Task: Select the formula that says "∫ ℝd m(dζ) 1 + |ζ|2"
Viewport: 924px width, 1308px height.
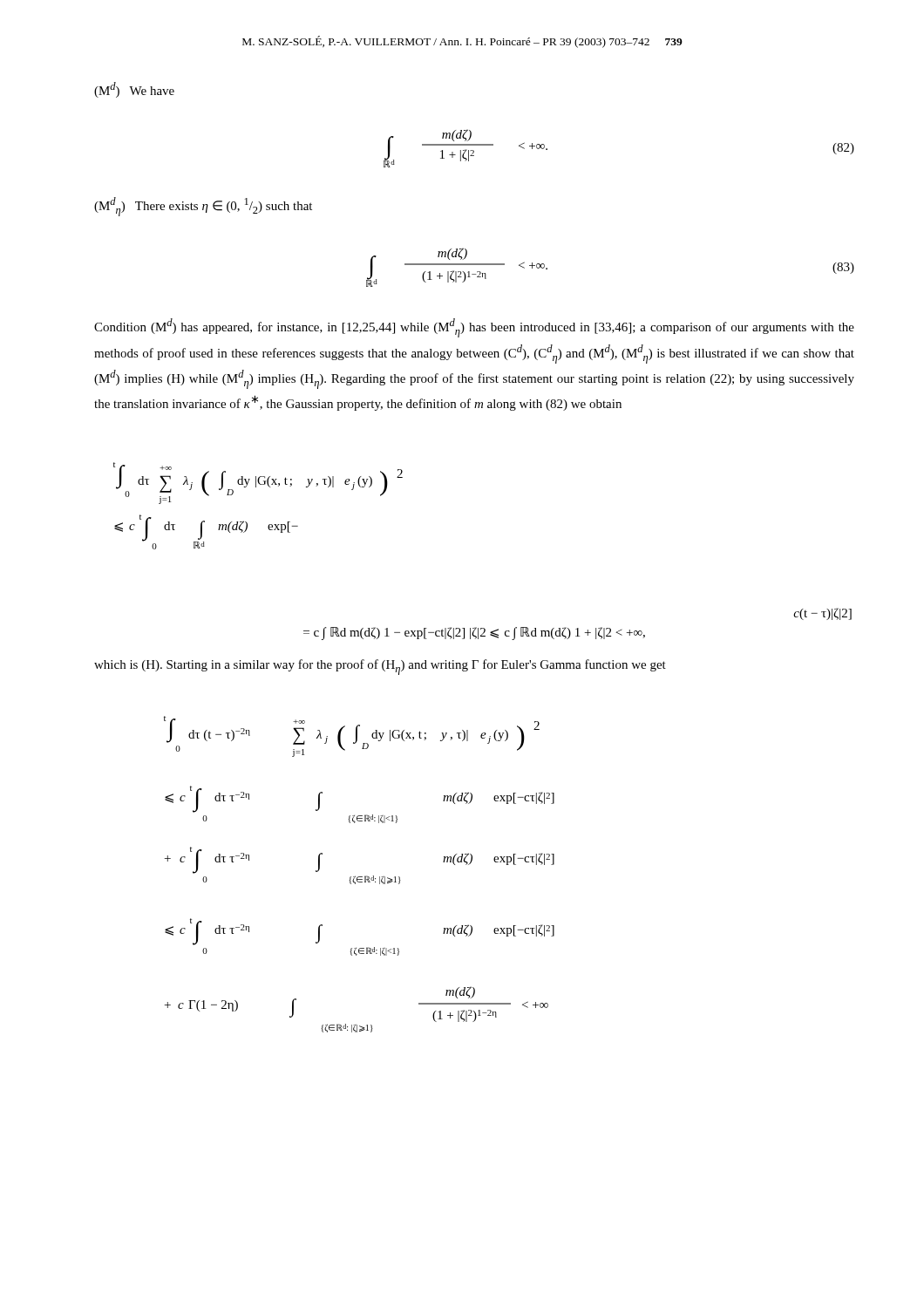Action: pyautogui.click(x=457, y=145)
